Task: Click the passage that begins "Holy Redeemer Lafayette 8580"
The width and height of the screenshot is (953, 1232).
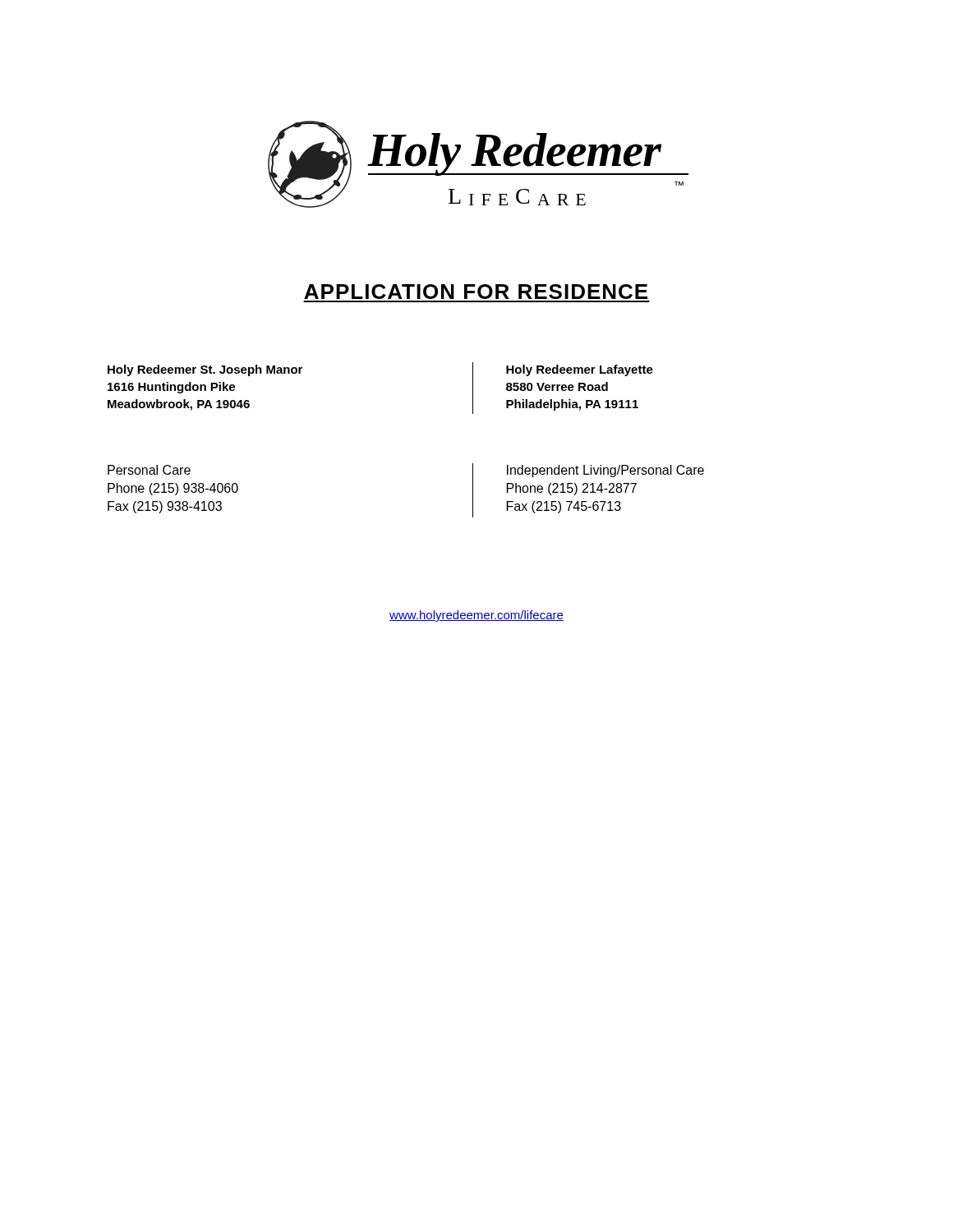Action: 580,370
